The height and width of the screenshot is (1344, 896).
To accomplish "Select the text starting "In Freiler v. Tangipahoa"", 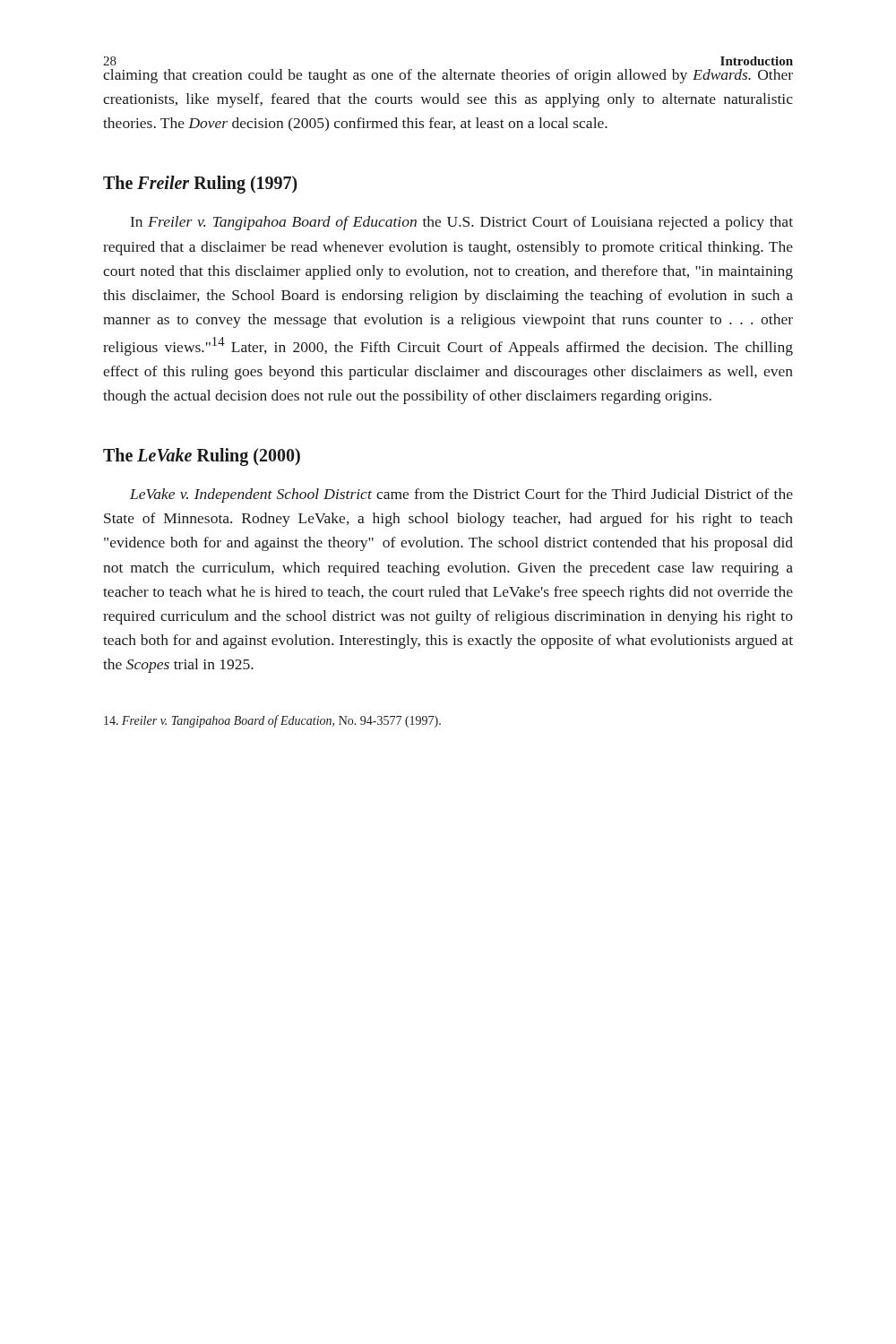I will pyautogui.click(x=448, y=308).
